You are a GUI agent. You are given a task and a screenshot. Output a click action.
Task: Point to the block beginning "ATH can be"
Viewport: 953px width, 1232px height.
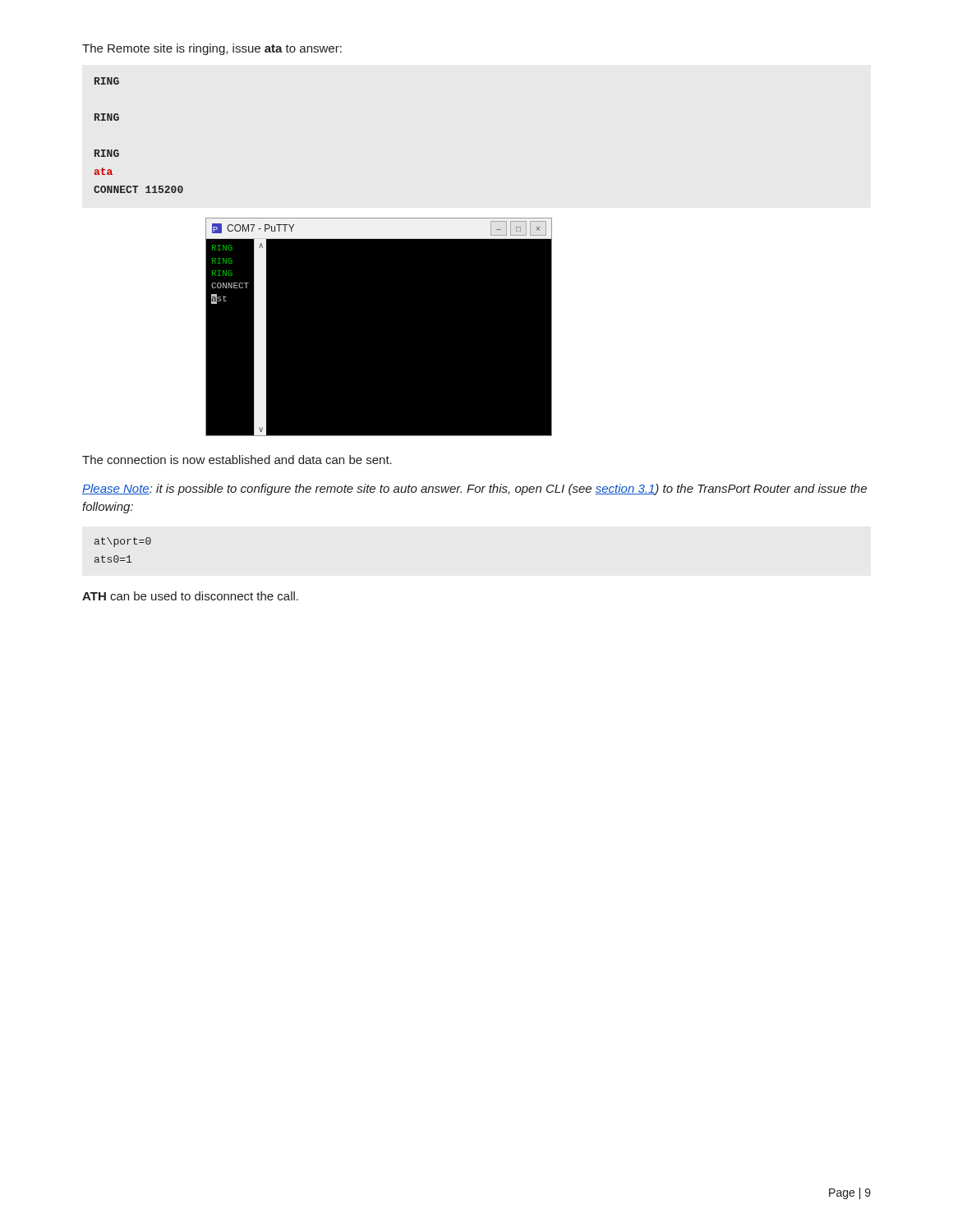point(191,596)
